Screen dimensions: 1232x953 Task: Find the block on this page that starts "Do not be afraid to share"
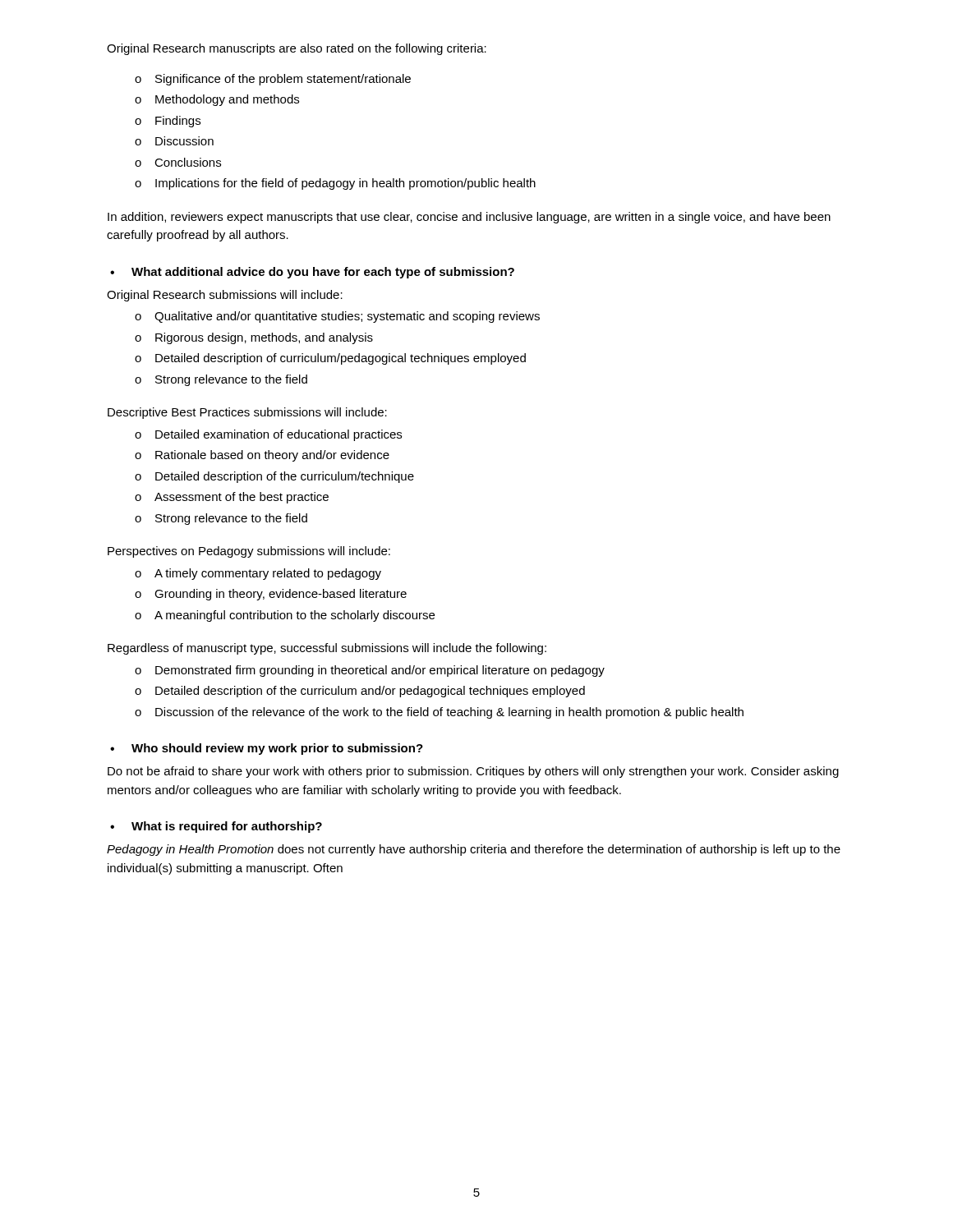[x=473, y=780]
